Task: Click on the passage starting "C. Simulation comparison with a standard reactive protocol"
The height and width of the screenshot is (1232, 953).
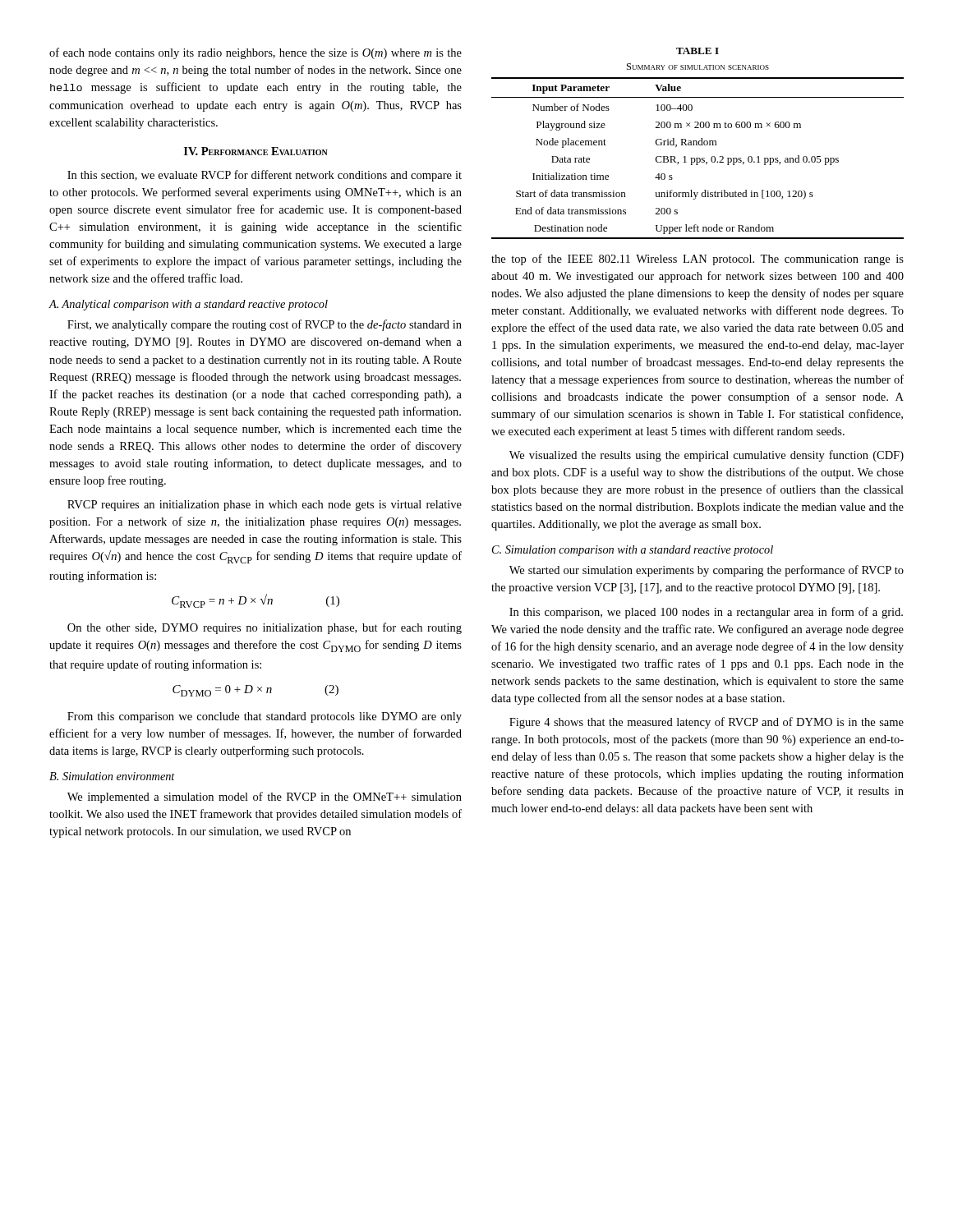Action: click(698, 550)
